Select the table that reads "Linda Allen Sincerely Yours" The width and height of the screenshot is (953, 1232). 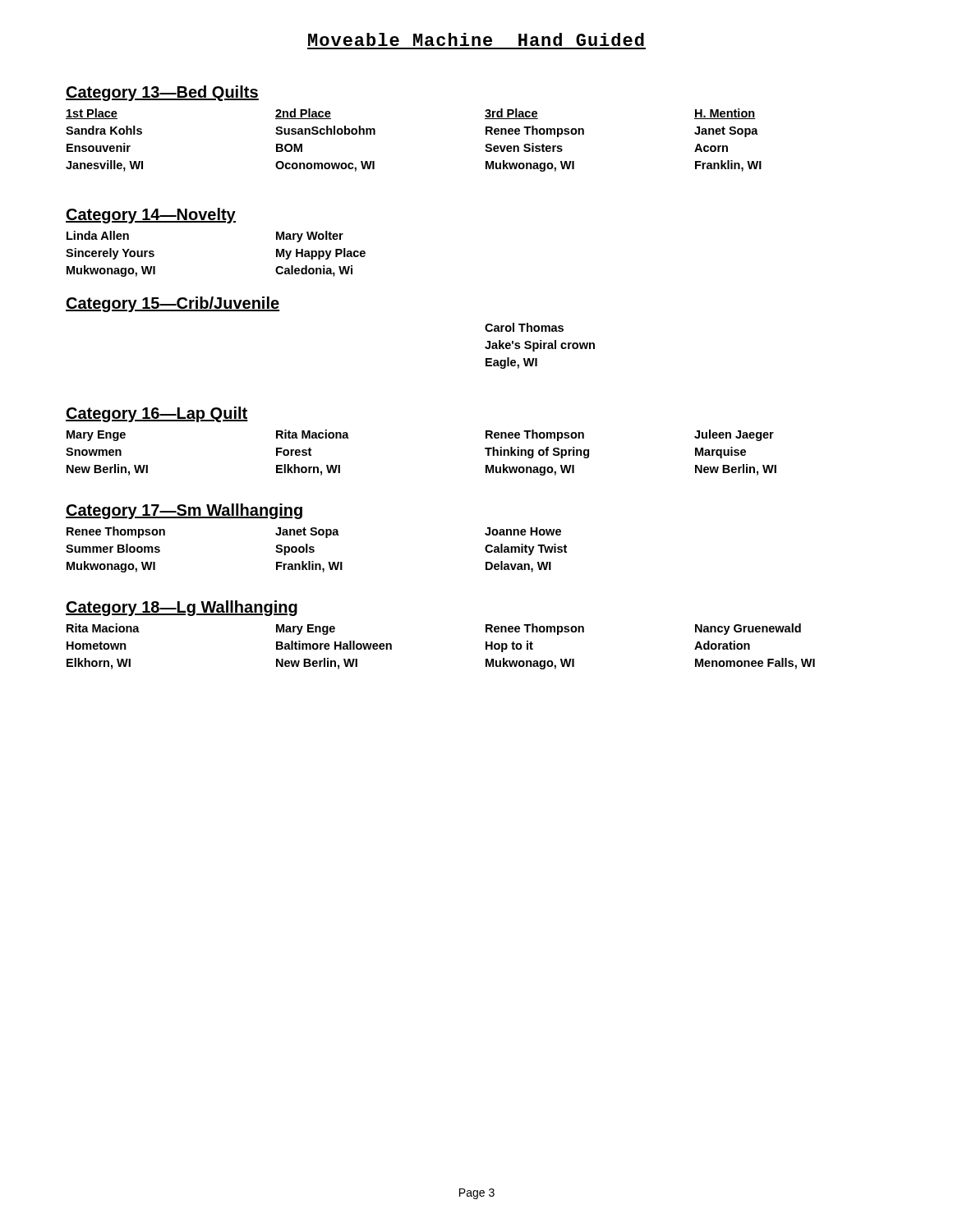click(x=485, y=253)
